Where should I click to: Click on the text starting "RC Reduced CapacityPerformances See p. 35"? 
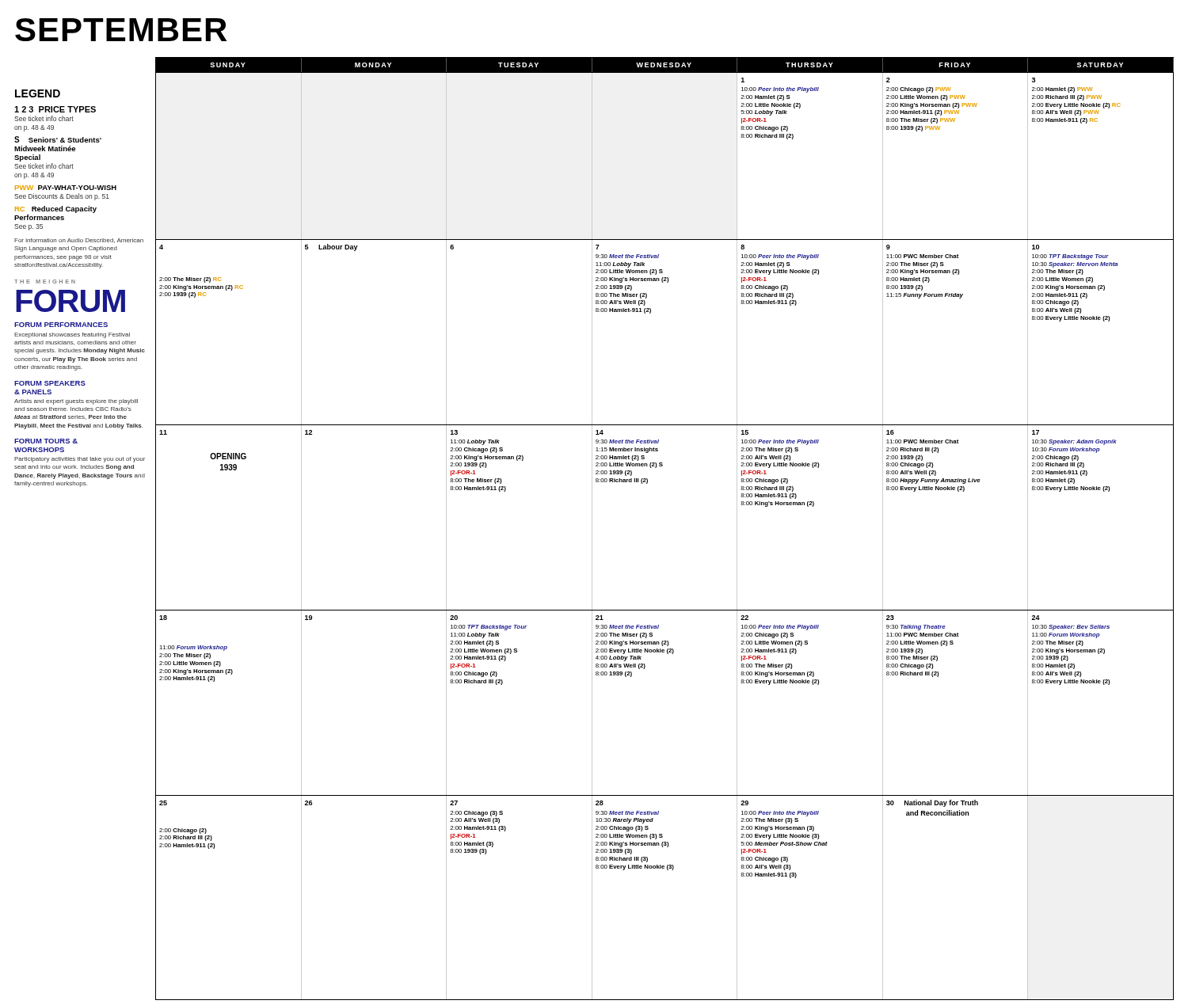(x=55, y=217)
